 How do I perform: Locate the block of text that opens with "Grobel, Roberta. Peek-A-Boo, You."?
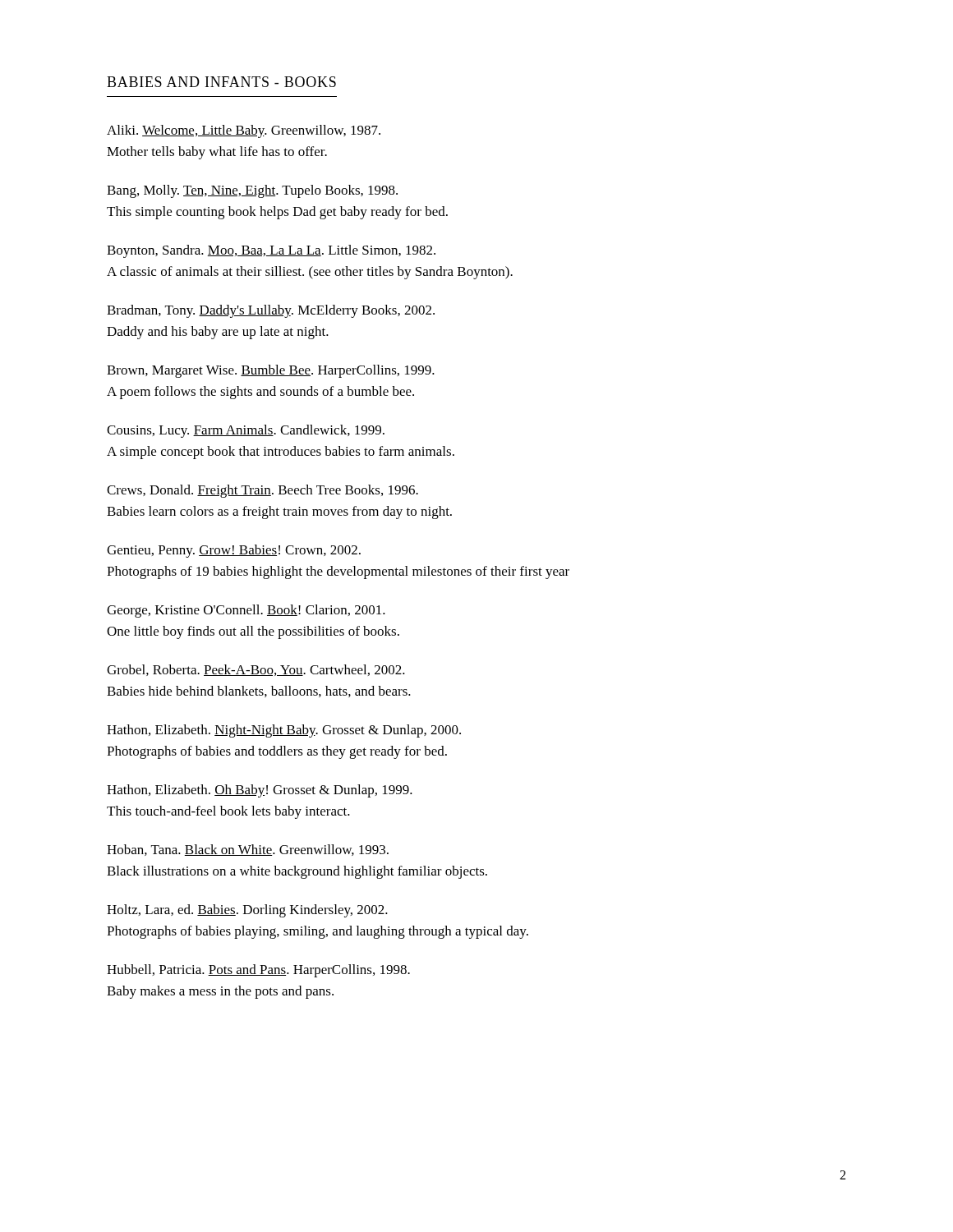(x=256, y=670)
